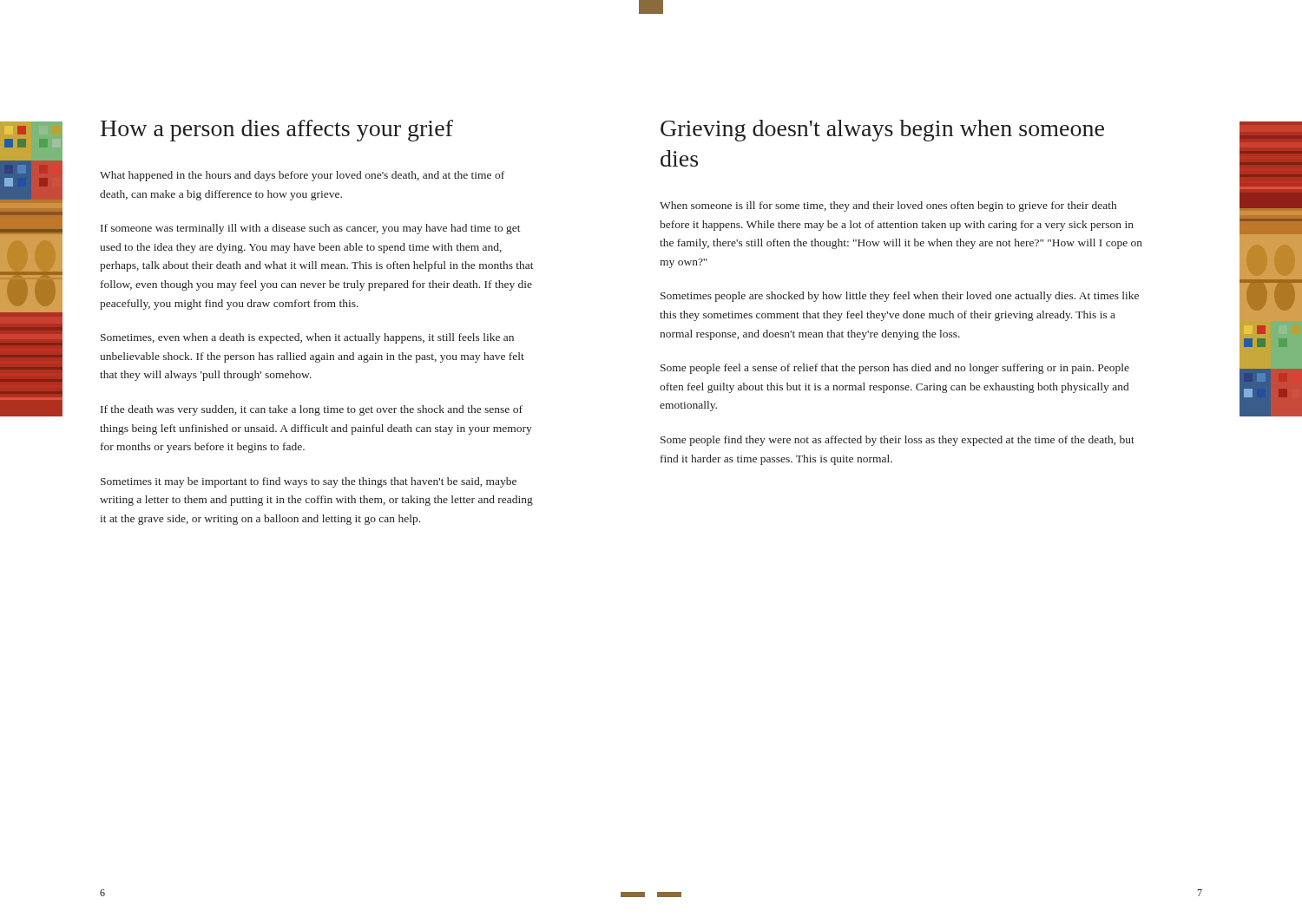
Task: Find the region starting "How a person dies affects your"
Action: pyautogui.click(x=276, y=128)
